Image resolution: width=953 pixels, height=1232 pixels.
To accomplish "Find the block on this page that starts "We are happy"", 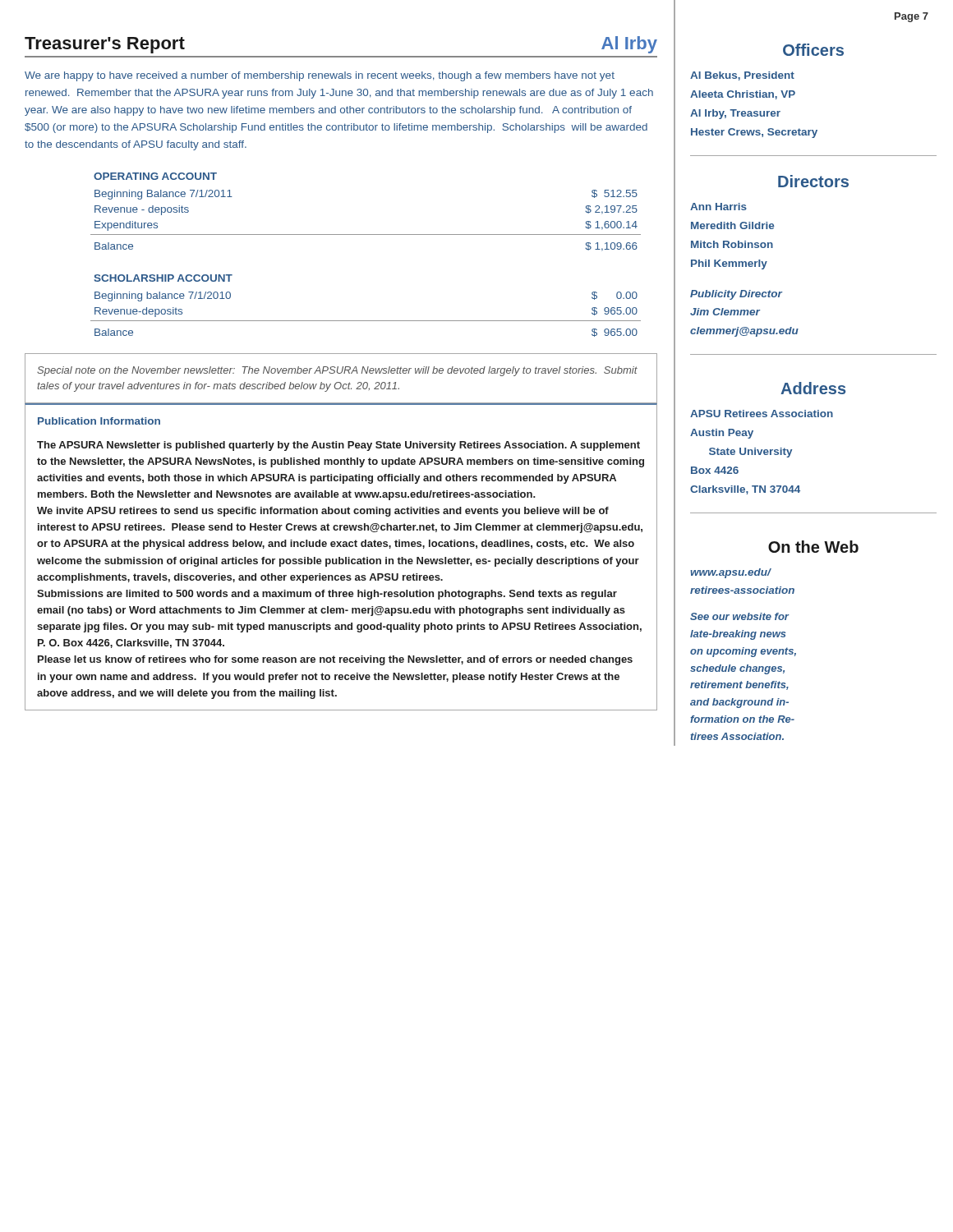I will pyautogui.click(x=339, y=110).
